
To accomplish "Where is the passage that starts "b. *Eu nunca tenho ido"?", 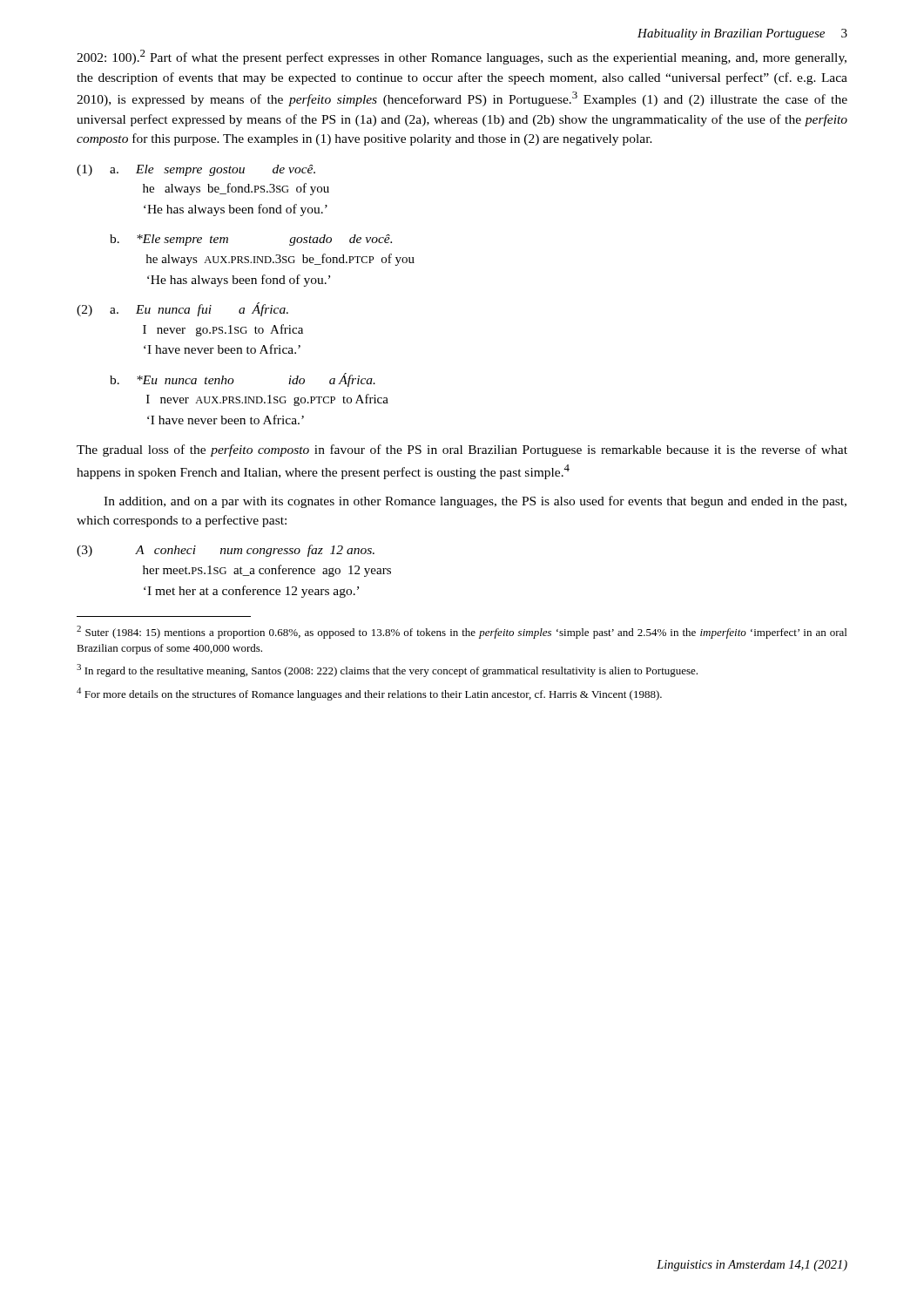I will pos(249,399).
